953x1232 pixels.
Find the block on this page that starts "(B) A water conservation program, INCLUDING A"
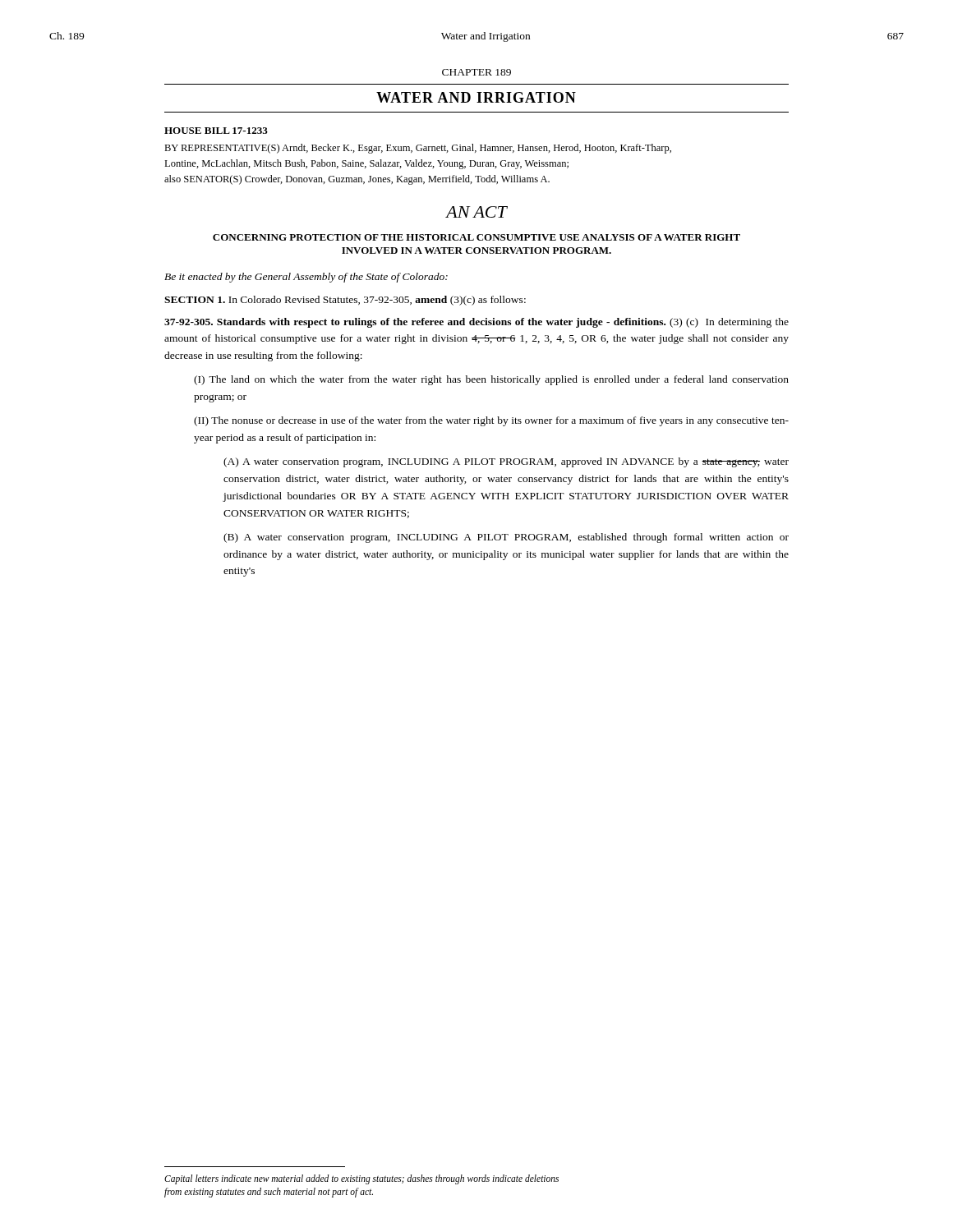506,554
